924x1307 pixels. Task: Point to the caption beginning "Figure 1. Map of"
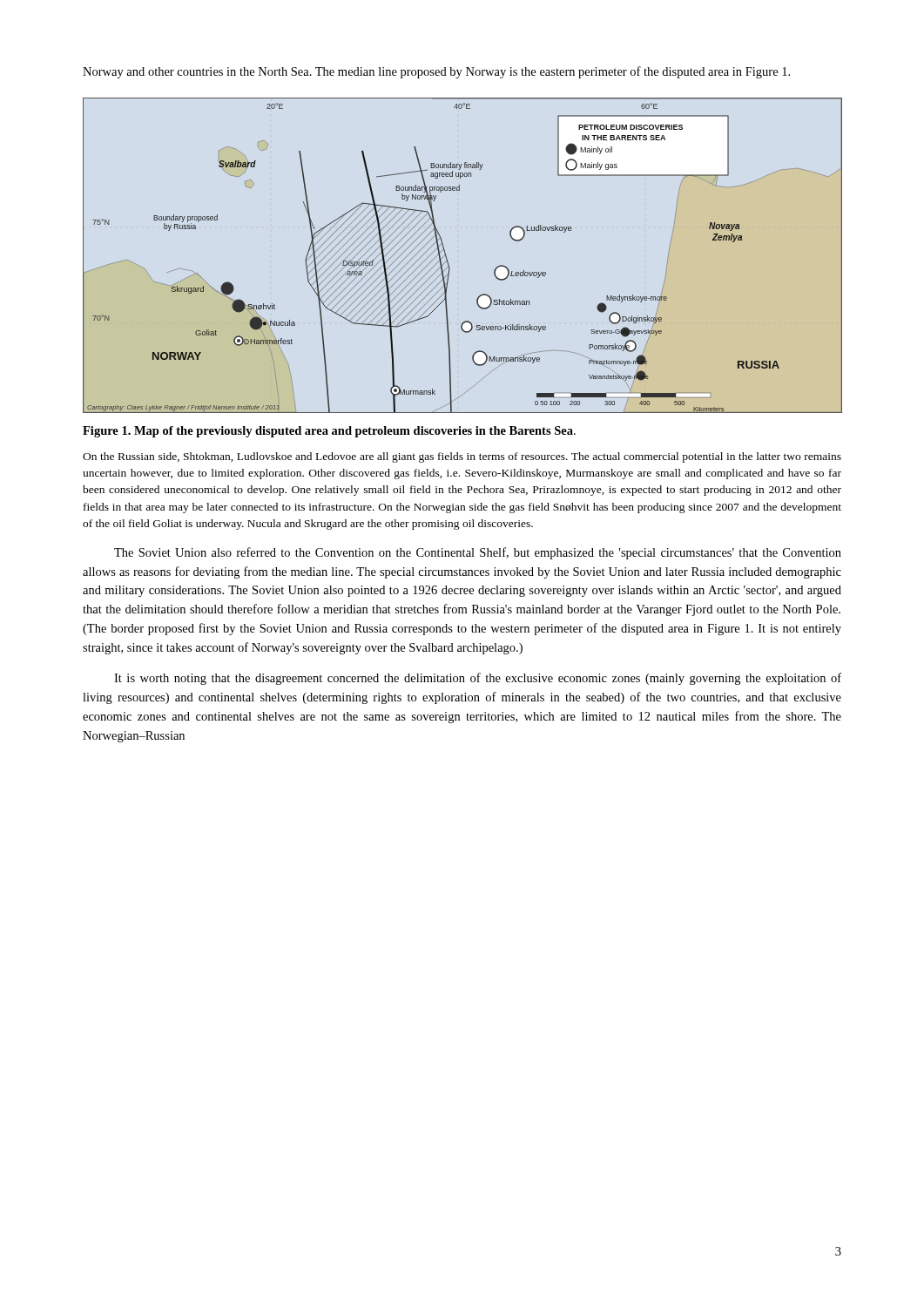[329, 430]
